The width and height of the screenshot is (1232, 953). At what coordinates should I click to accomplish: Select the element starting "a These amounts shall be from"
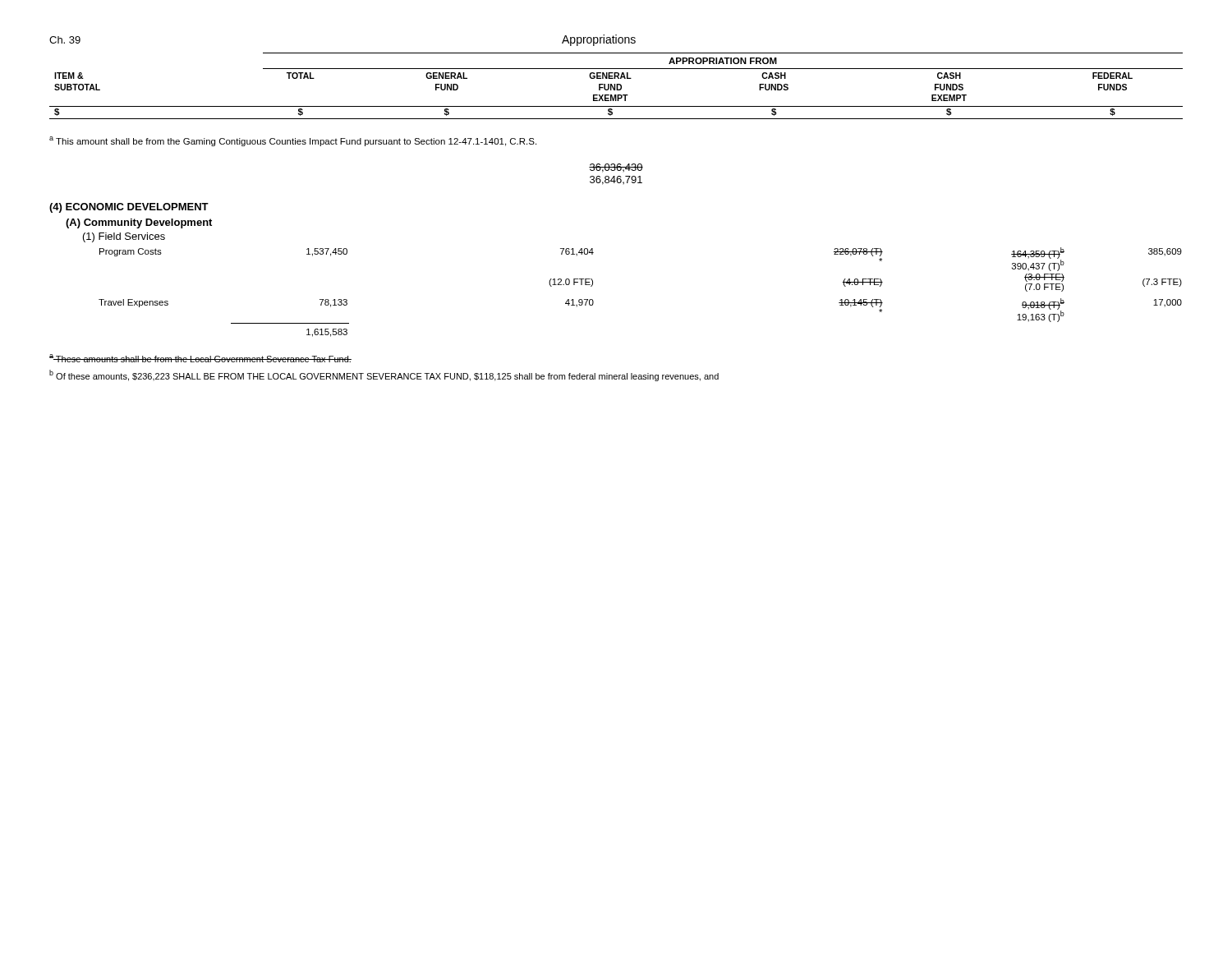coord(200,358)
